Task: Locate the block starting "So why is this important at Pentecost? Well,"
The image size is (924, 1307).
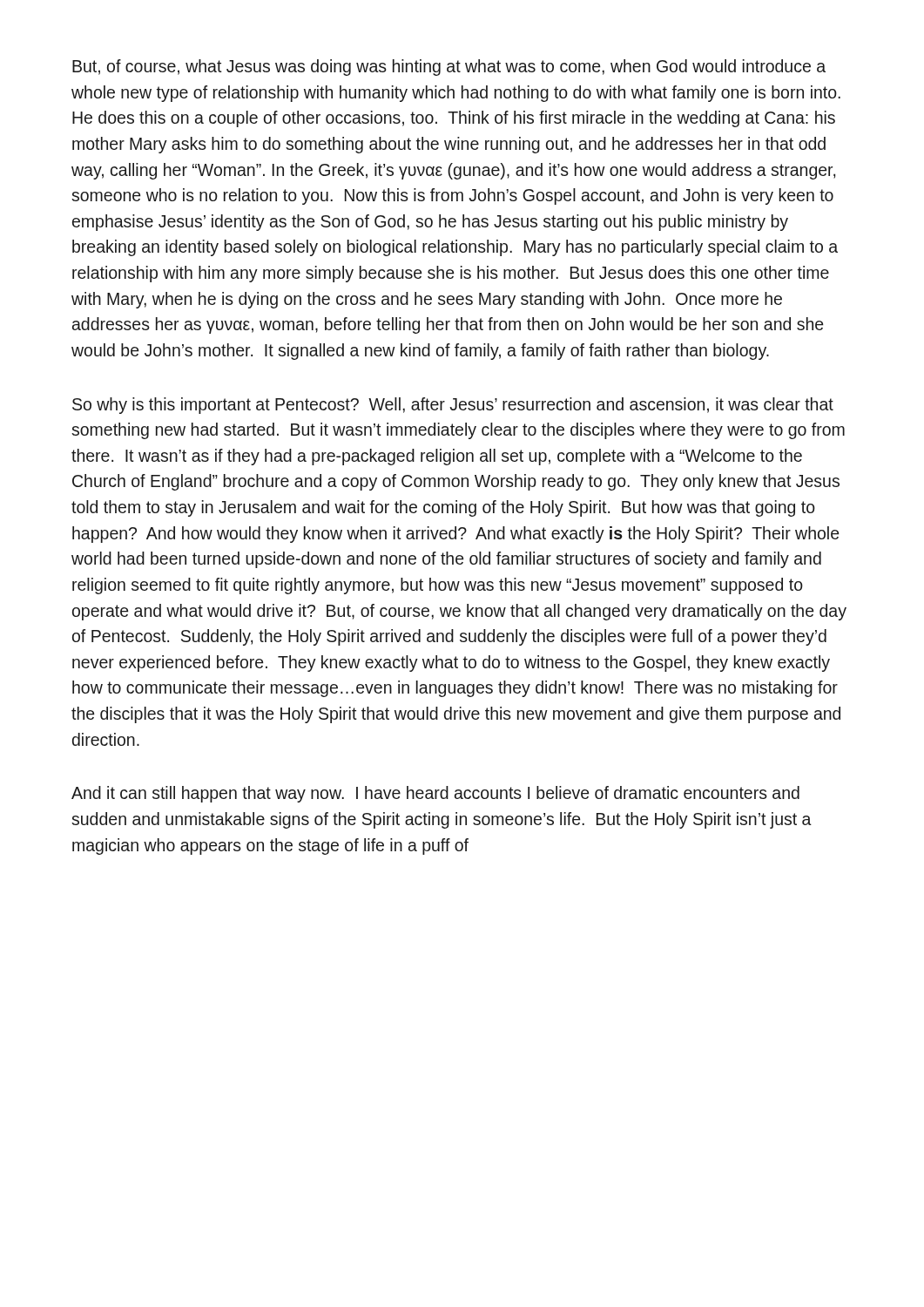Action: [x=459, y=572]
